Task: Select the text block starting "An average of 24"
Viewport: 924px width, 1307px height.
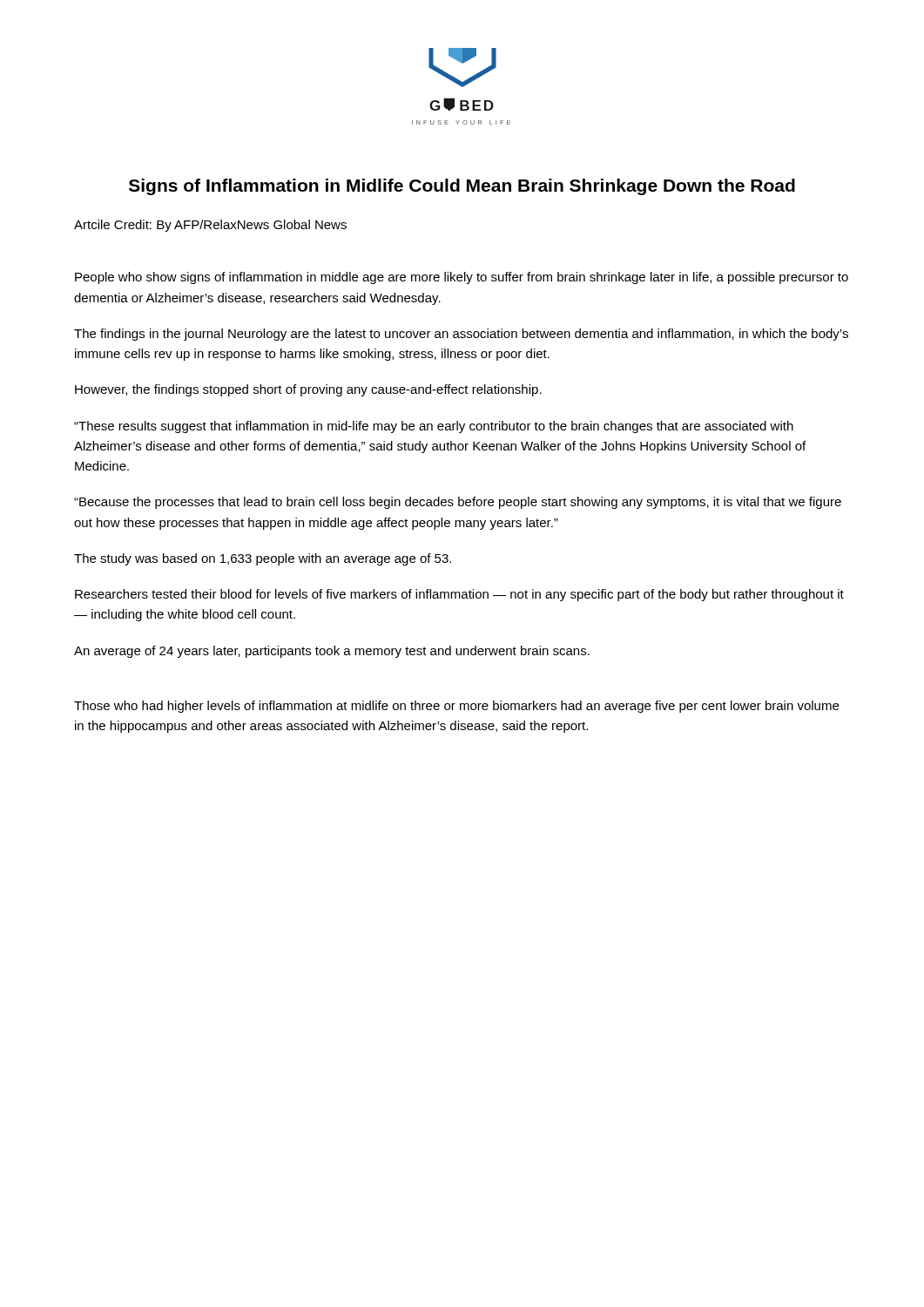Action: click(332, 650)
